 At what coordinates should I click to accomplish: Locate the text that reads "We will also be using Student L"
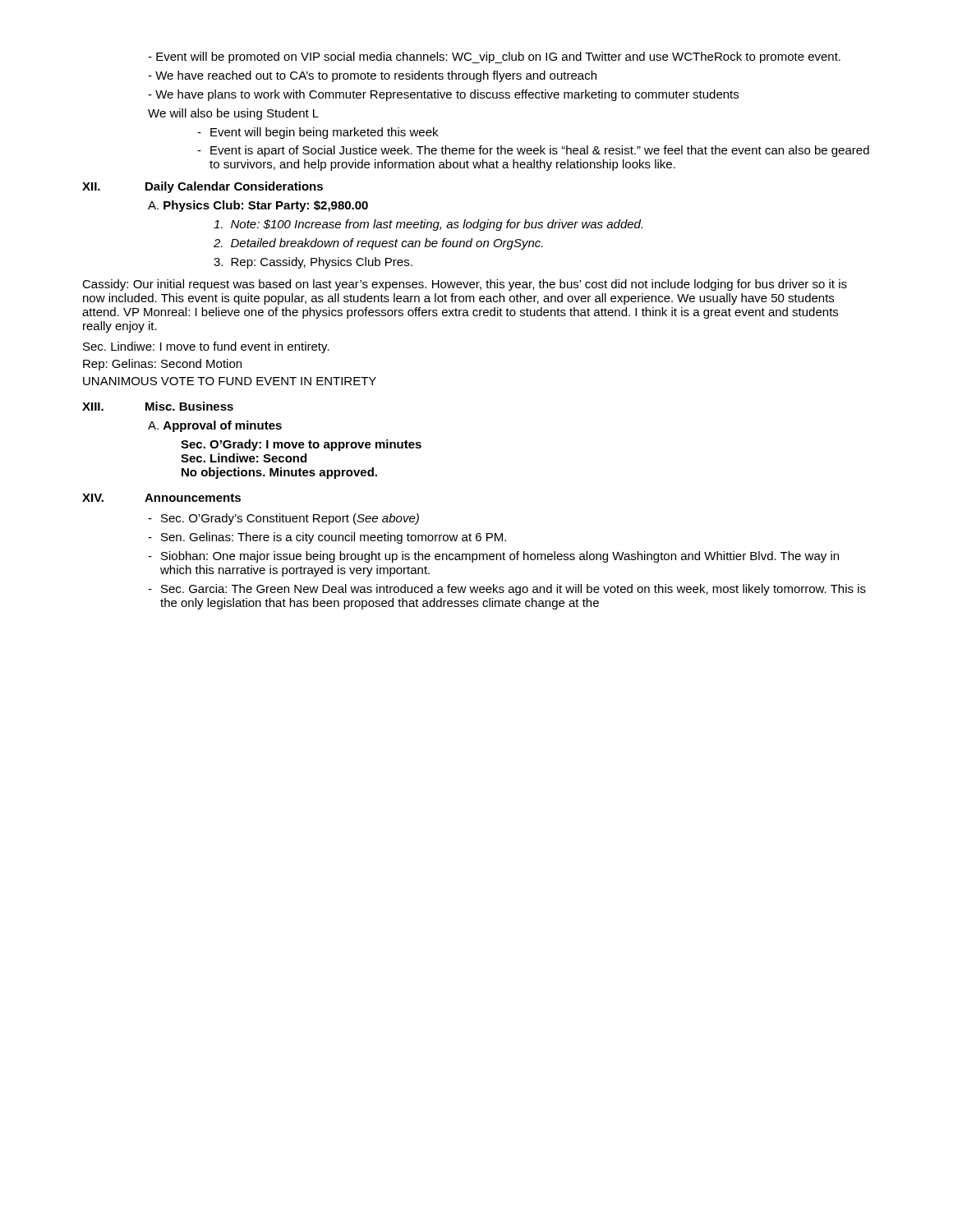[233, 113]
